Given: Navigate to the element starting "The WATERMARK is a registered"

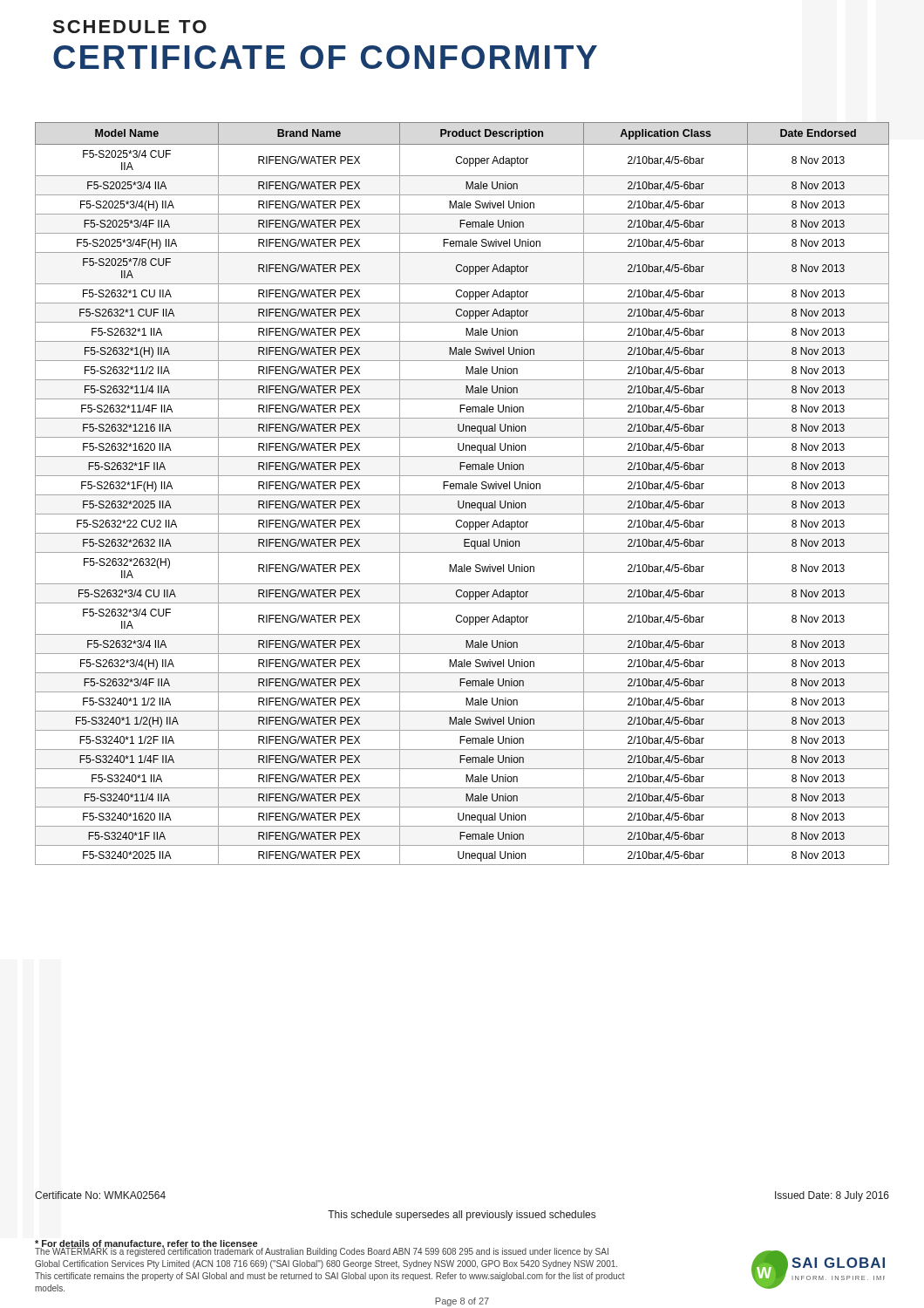Looking at the screenshot, I should click(x=330, y=1270).
